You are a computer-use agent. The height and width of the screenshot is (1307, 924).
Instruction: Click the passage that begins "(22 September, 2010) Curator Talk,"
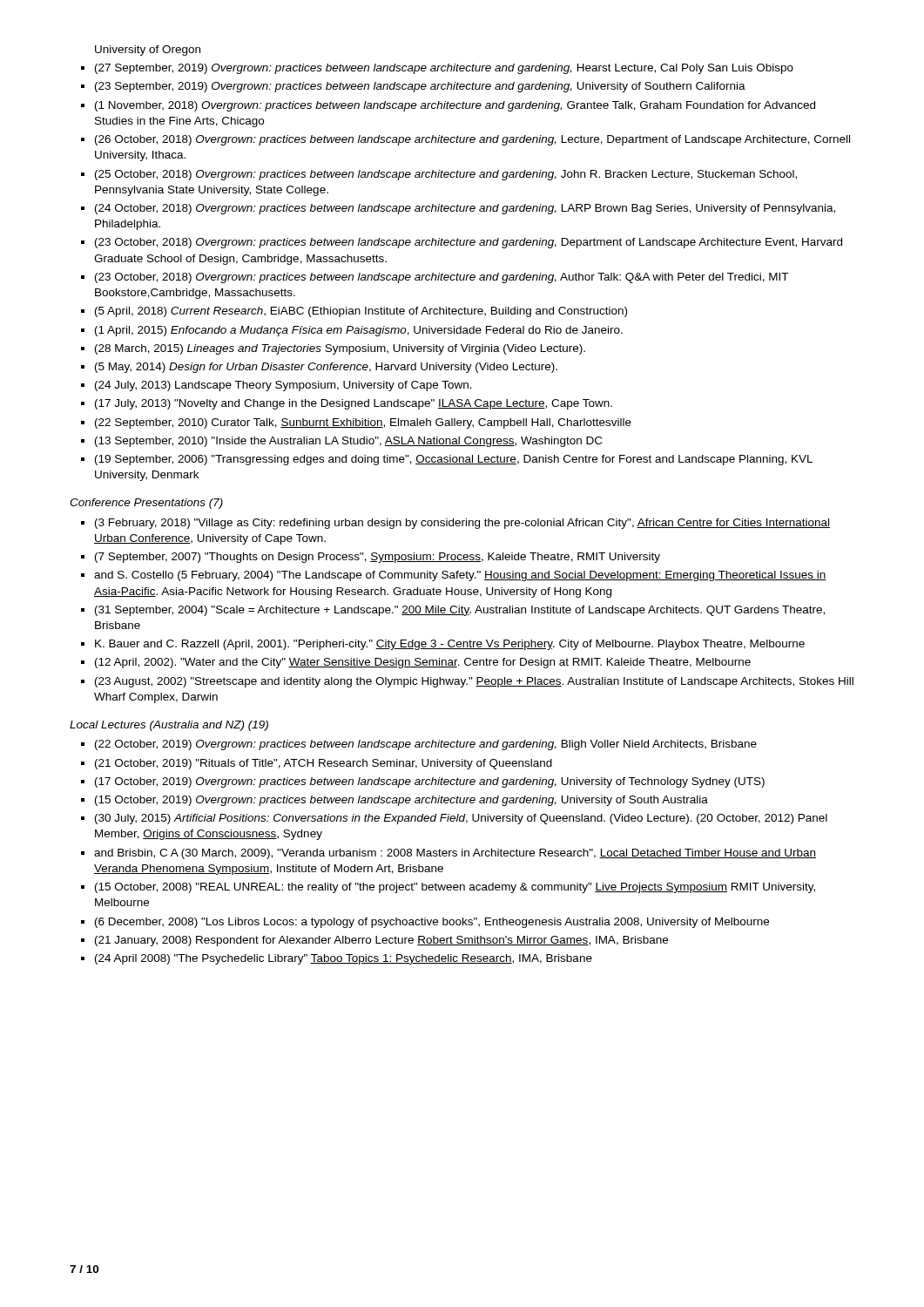tap(363, 422)
